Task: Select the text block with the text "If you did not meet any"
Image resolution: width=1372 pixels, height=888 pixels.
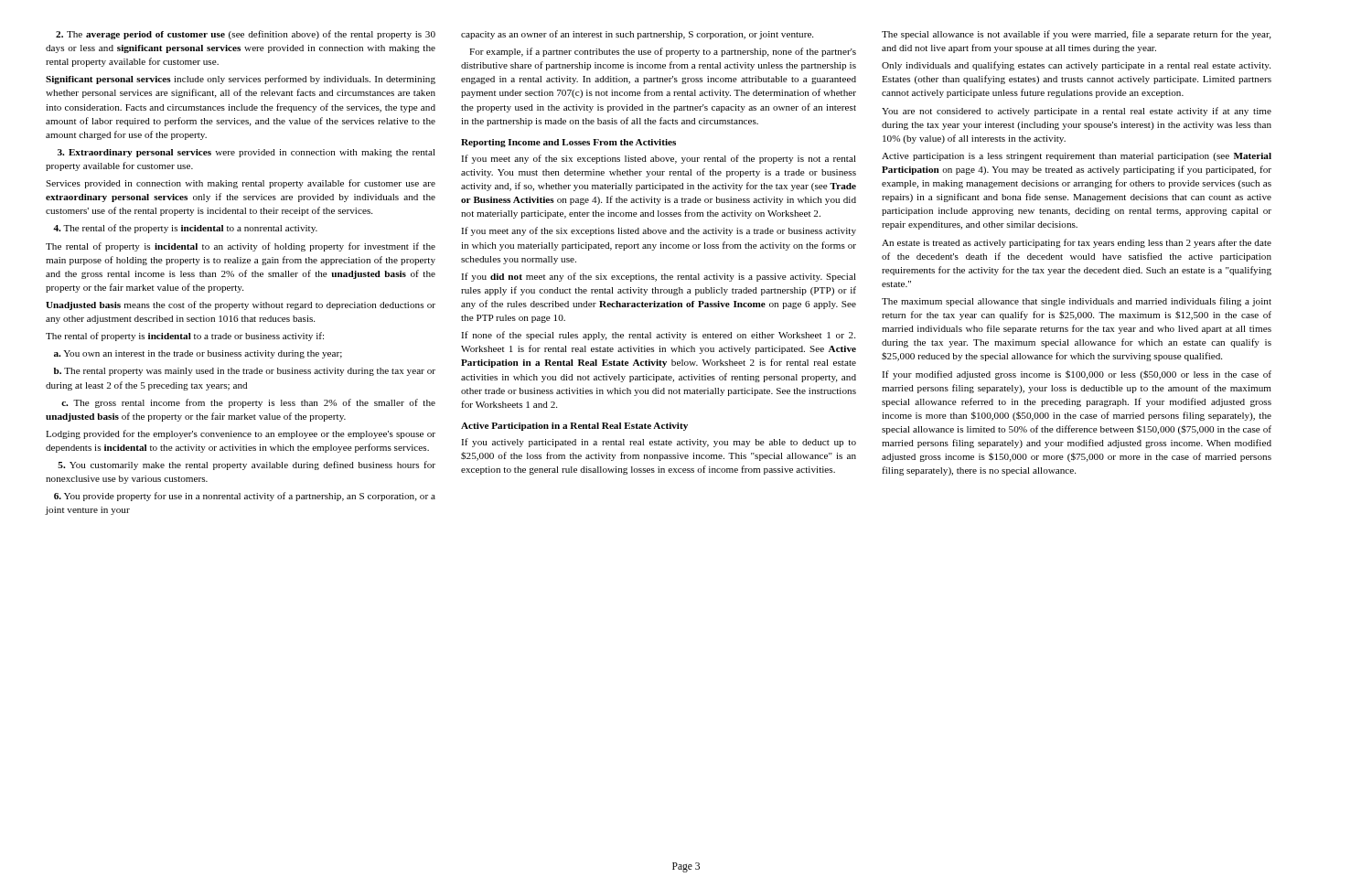Action: 659,297
